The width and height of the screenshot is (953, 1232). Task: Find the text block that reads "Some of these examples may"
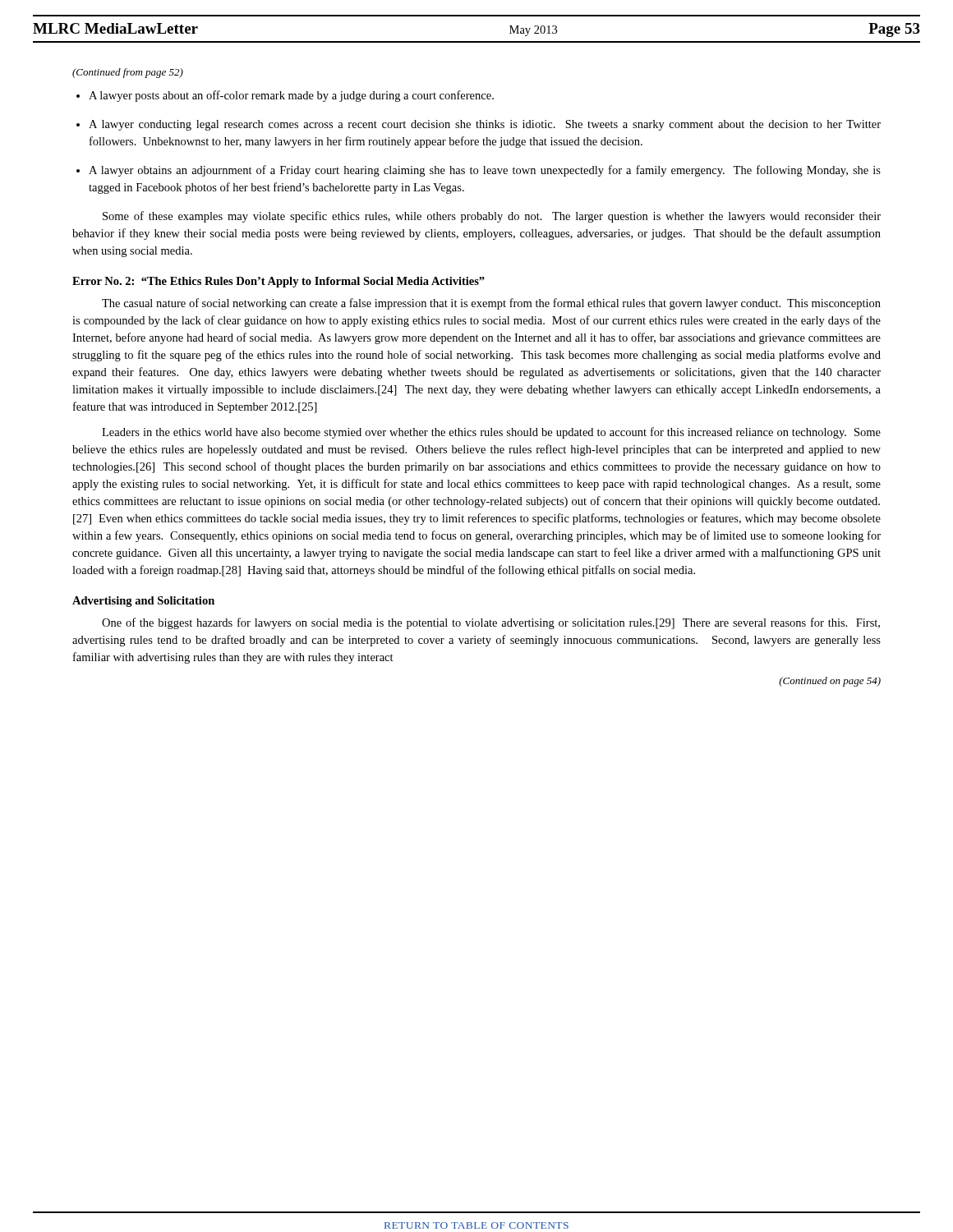coord(476,233)
